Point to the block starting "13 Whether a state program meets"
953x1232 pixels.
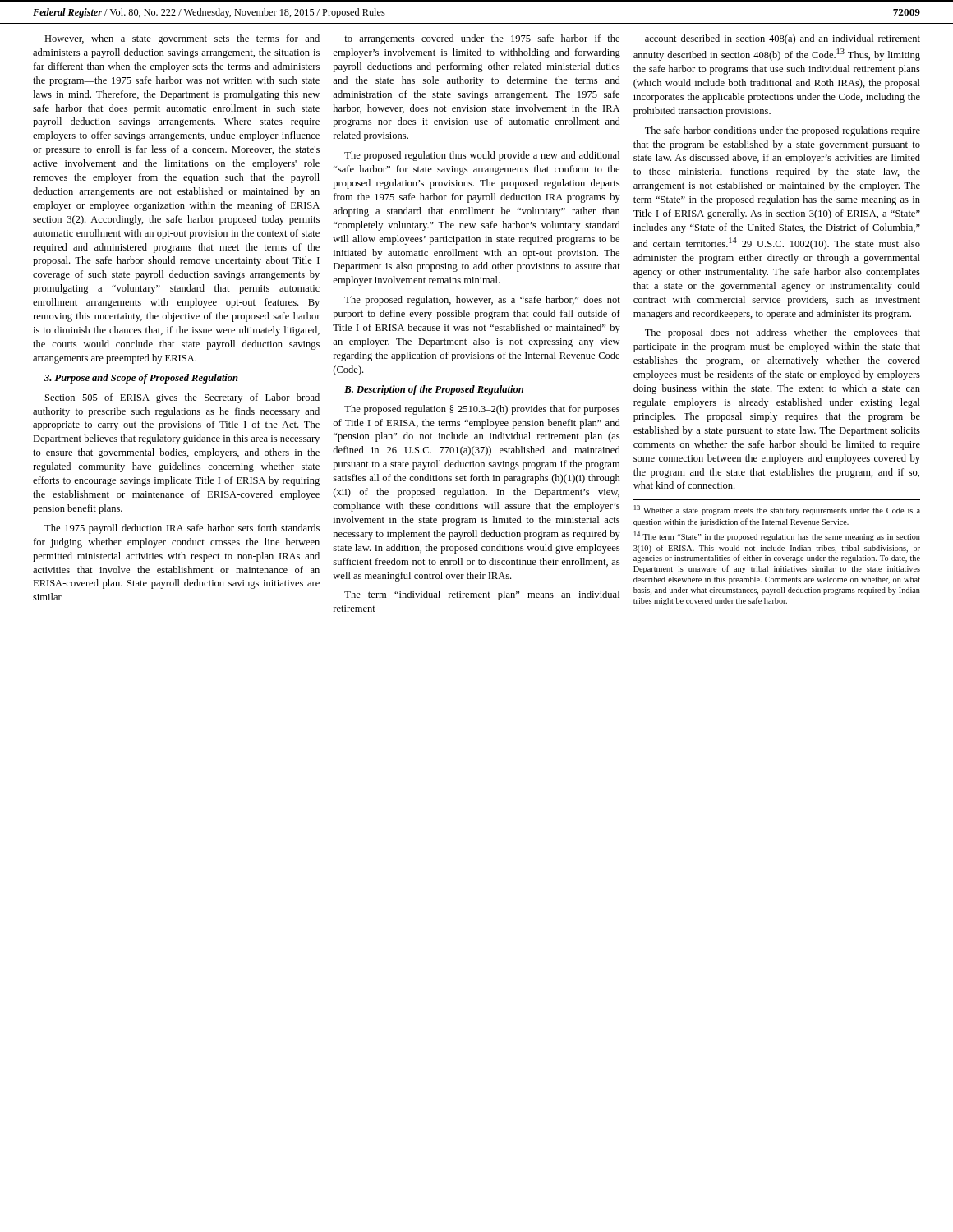pos(777,516)
